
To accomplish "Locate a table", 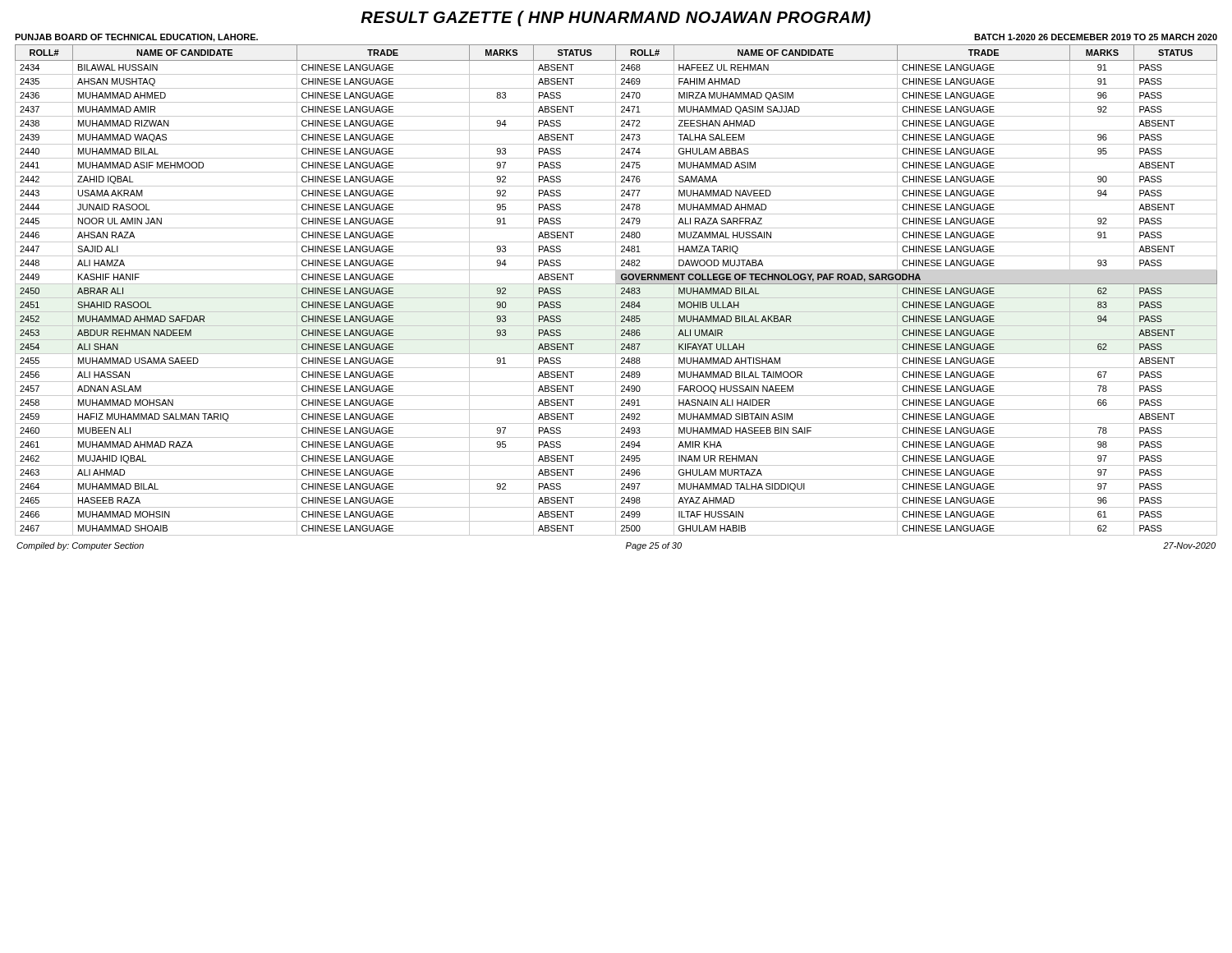I will [x=616, y=290].
